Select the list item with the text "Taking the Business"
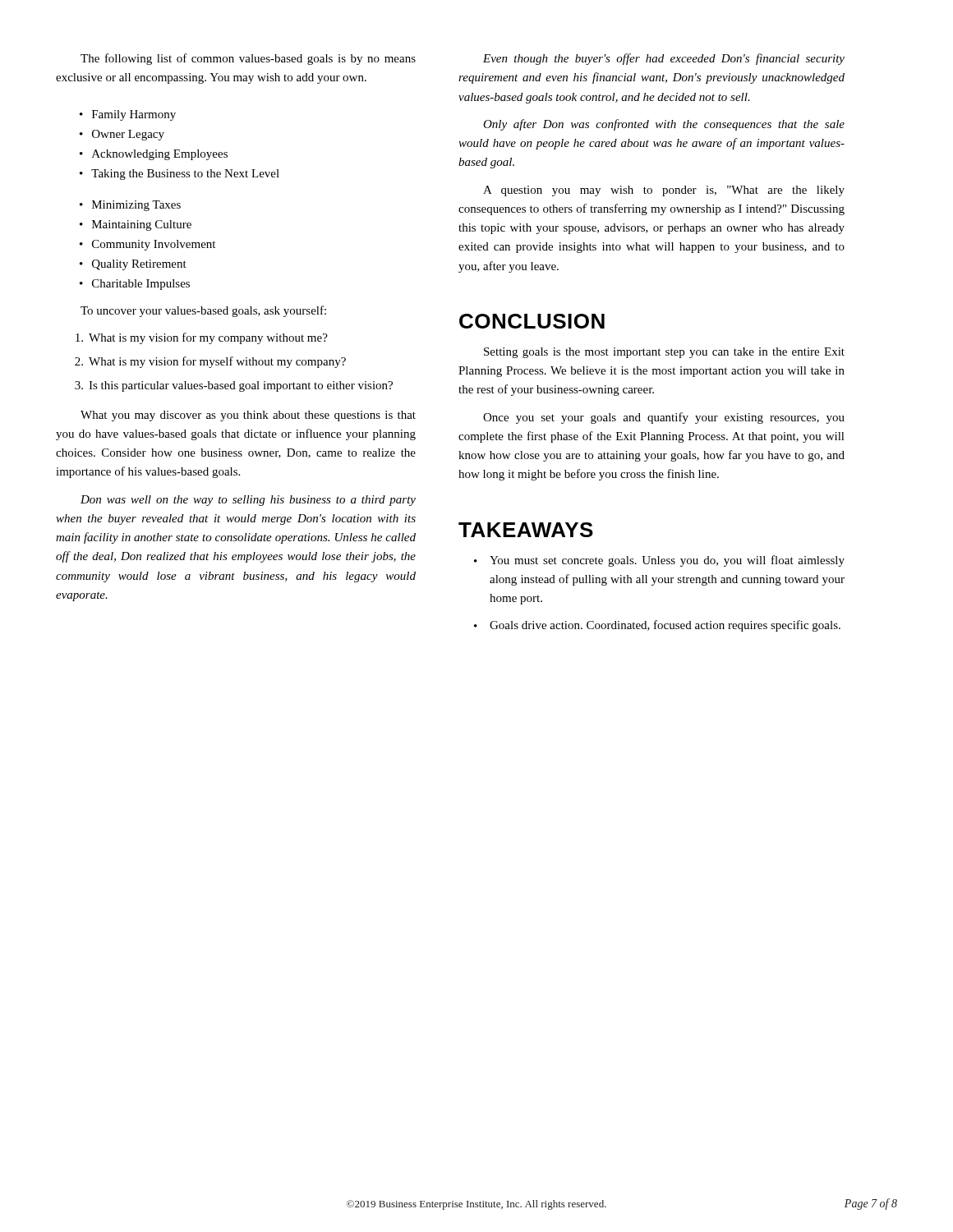The image size is (953, 1232). [x=246, y=173]
